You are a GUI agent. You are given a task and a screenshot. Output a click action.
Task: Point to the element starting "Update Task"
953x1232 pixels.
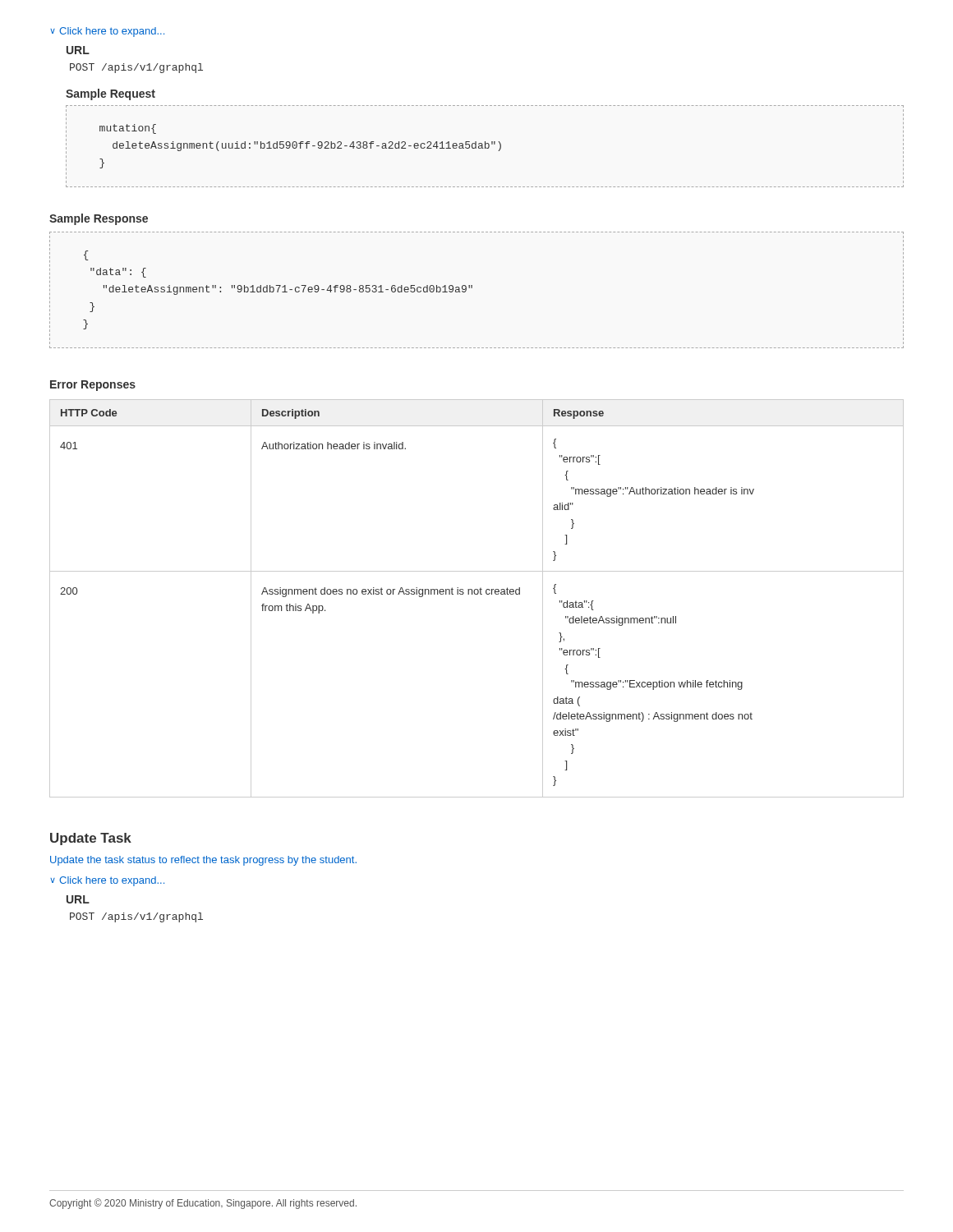[x=90, y=838]
